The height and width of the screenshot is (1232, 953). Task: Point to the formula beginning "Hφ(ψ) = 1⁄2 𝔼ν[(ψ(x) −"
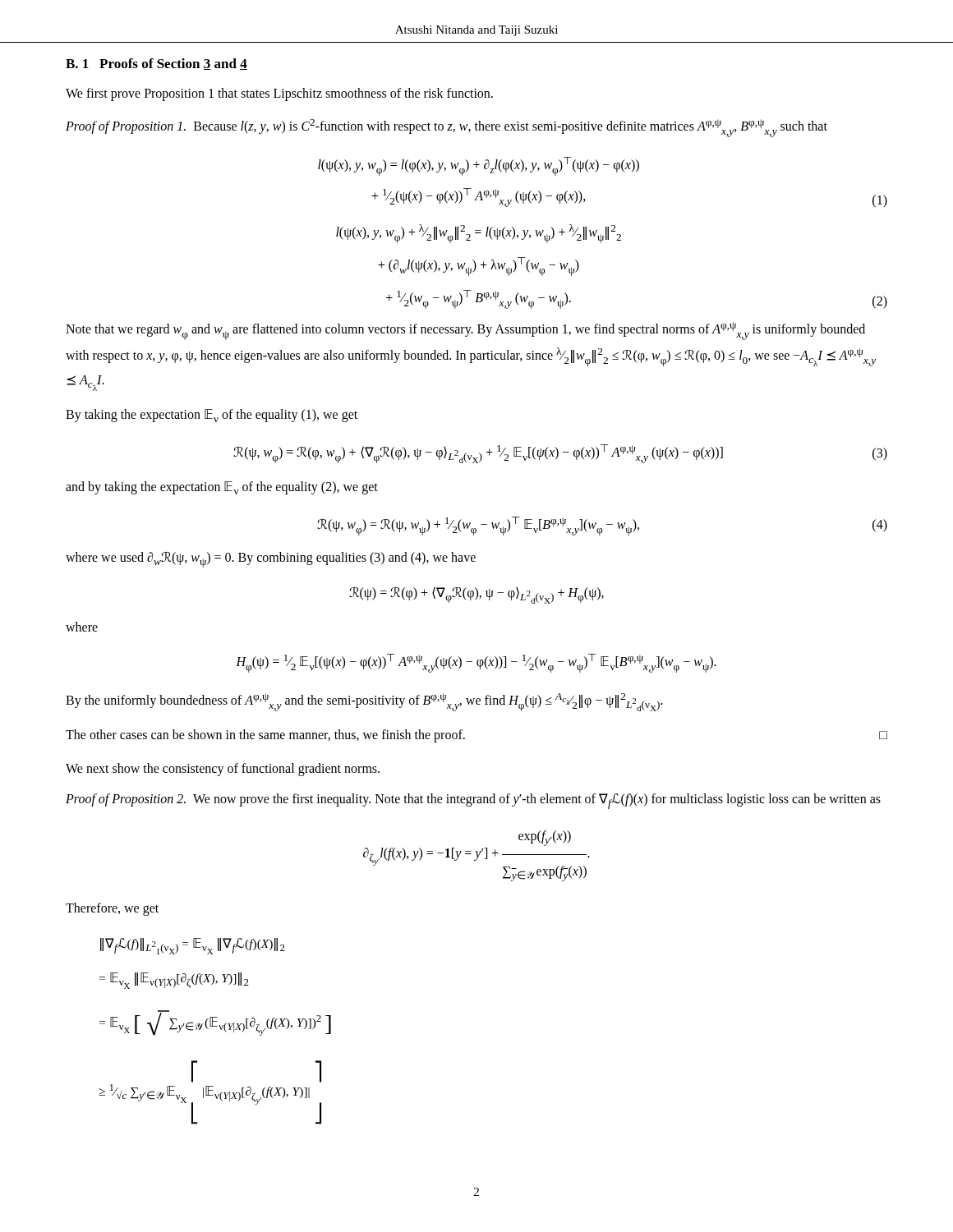click(476, 663)
